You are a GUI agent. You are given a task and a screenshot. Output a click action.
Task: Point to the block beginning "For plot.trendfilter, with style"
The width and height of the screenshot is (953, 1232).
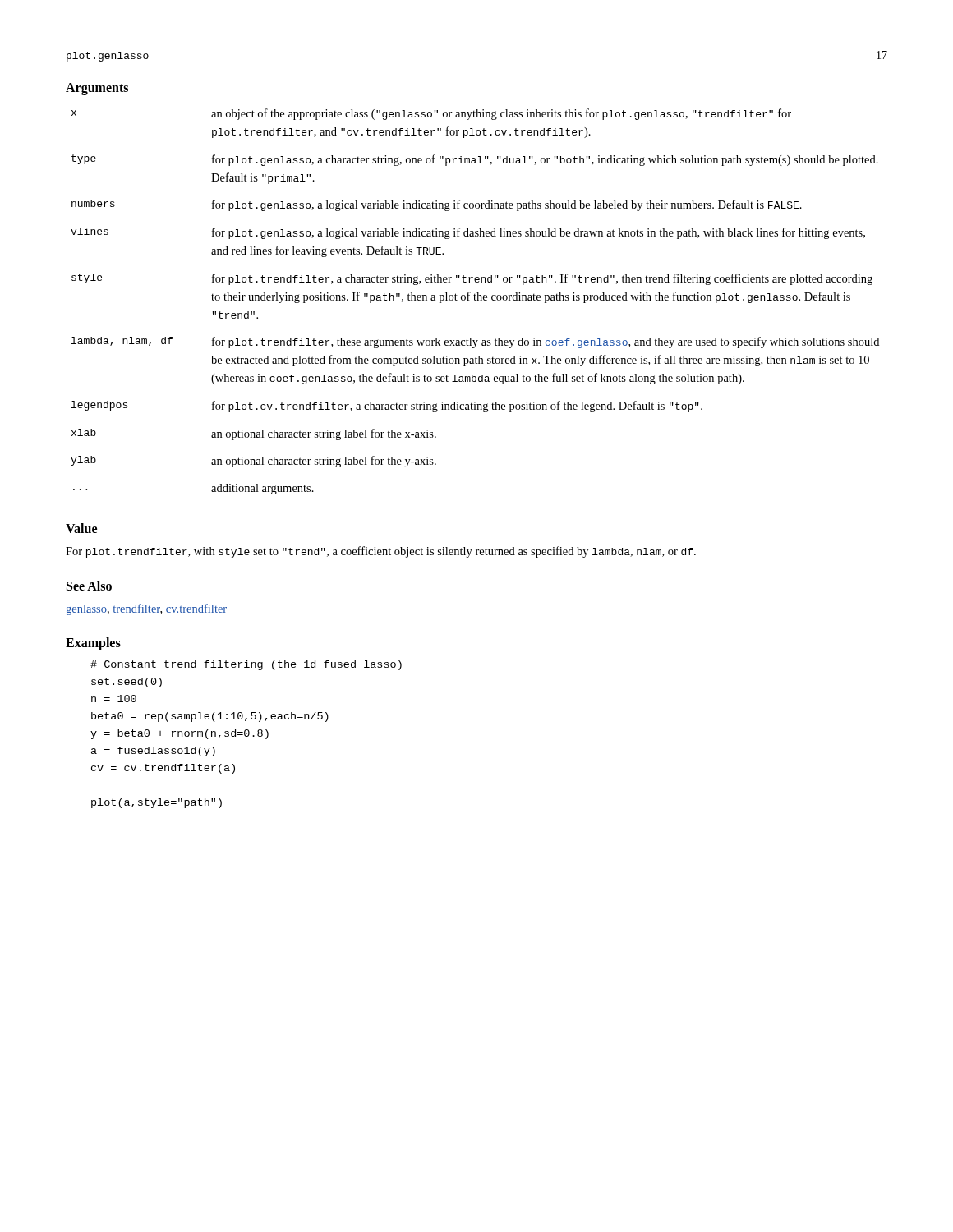[381, 551]
